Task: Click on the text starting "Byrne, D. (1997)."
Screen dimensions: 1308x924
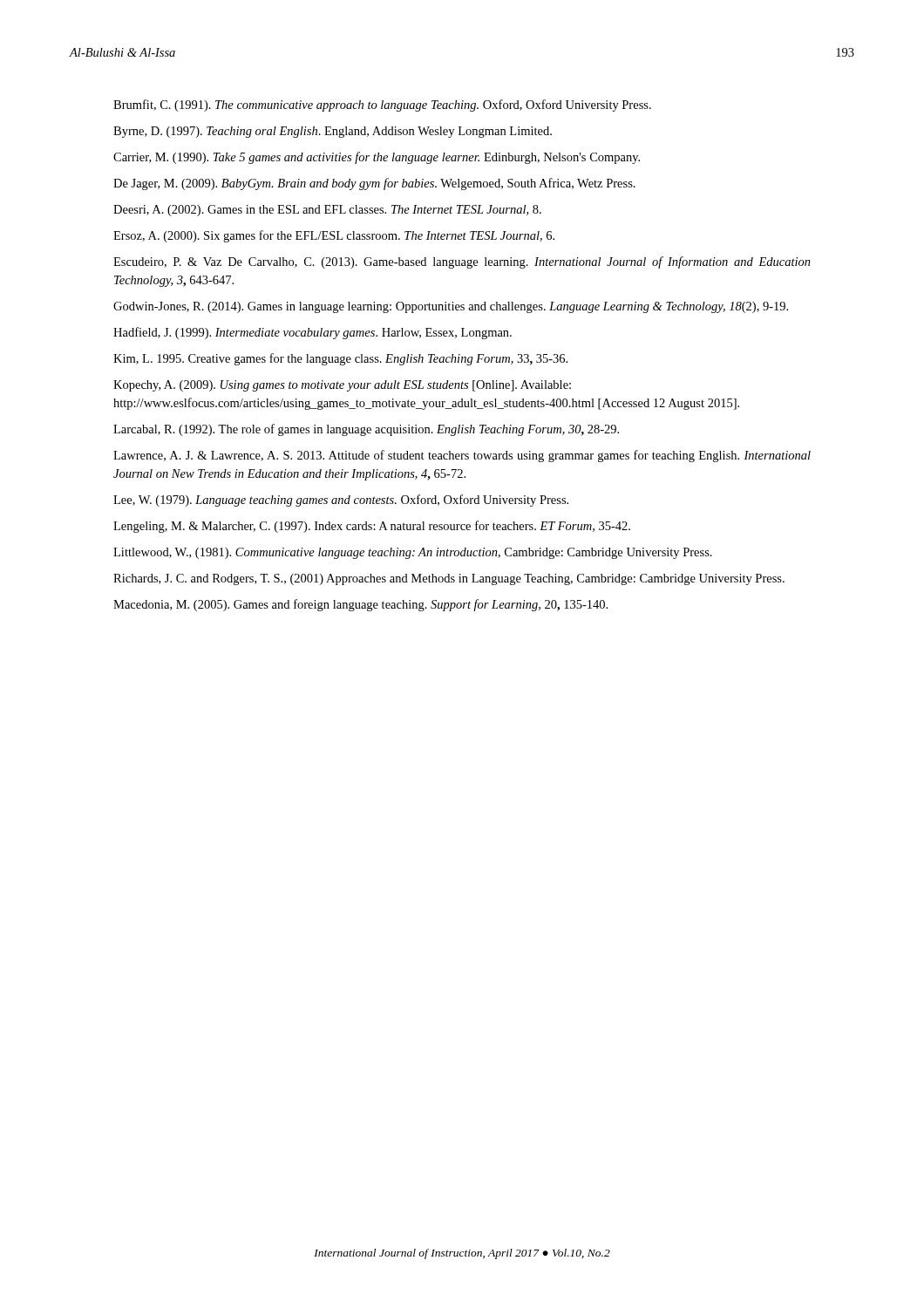Action: click(333, 131)
